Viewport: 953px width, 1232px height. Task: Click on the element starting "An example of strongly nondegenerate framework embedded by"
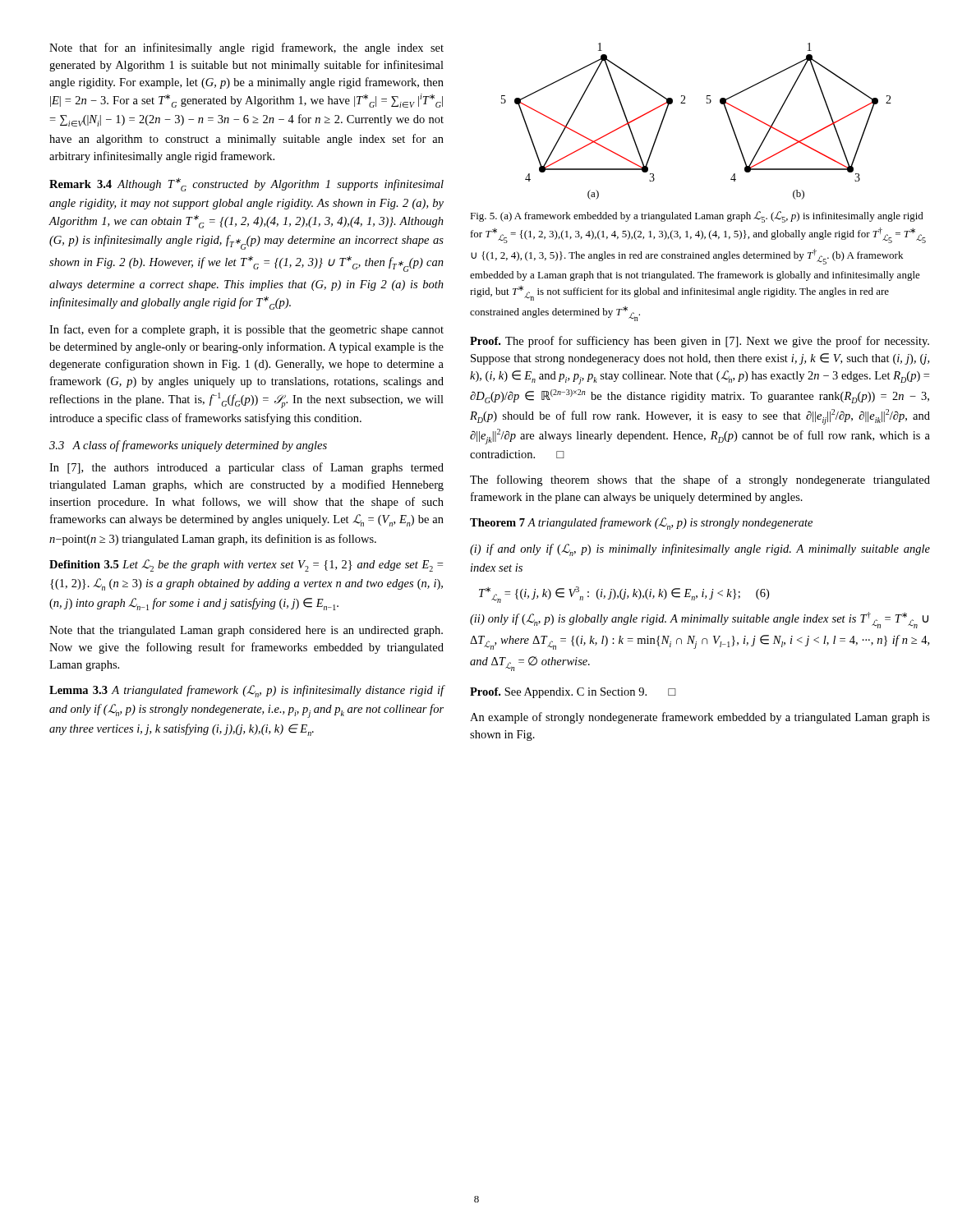pyautogui.click(x=700, y=726)
